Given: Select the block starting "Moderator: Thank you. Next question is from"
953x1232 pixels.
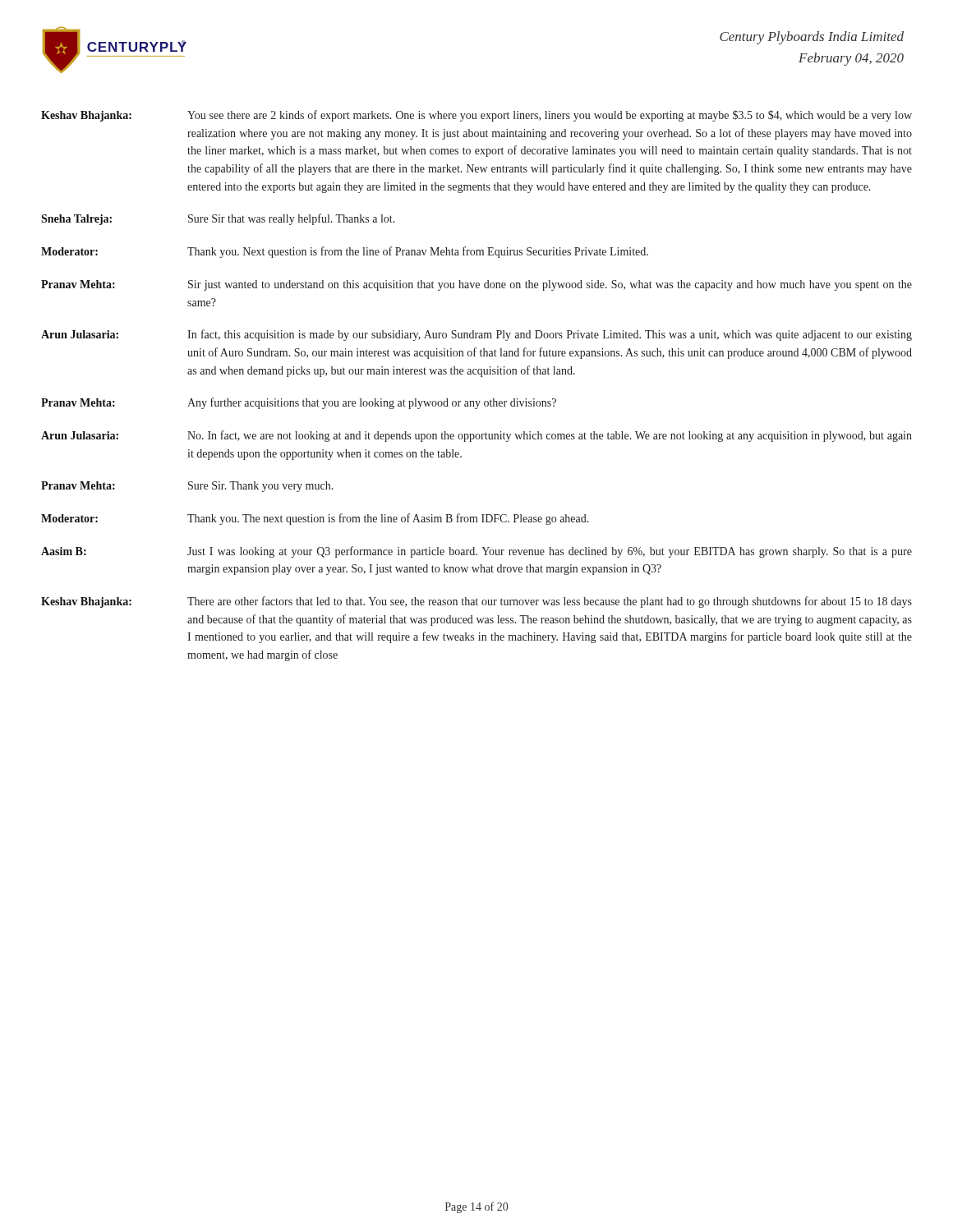Looking at the screenshot, I should point(476,252).
